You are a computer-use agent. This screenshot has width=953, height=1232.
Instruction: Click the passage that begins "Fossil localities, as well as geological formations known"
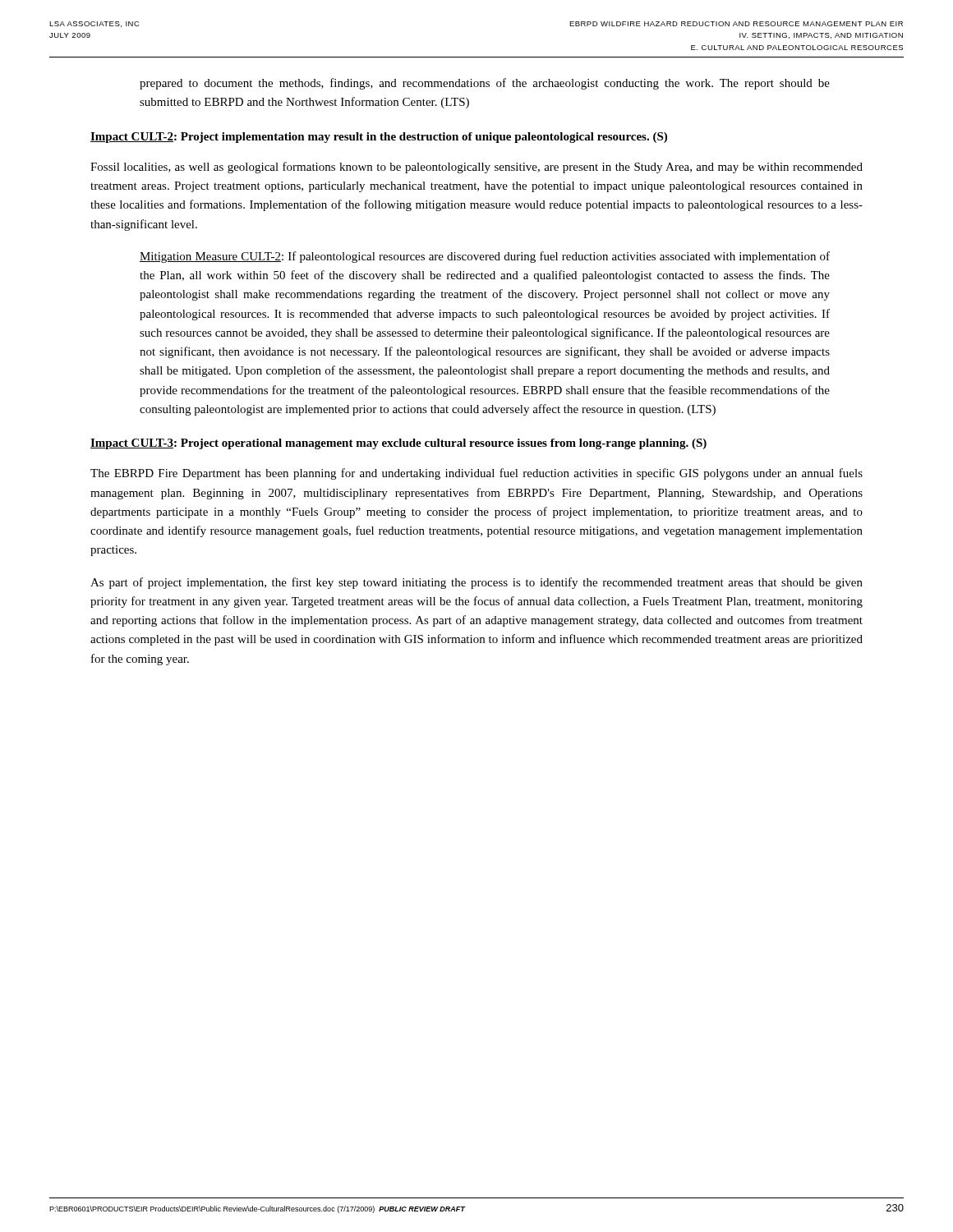476,196
